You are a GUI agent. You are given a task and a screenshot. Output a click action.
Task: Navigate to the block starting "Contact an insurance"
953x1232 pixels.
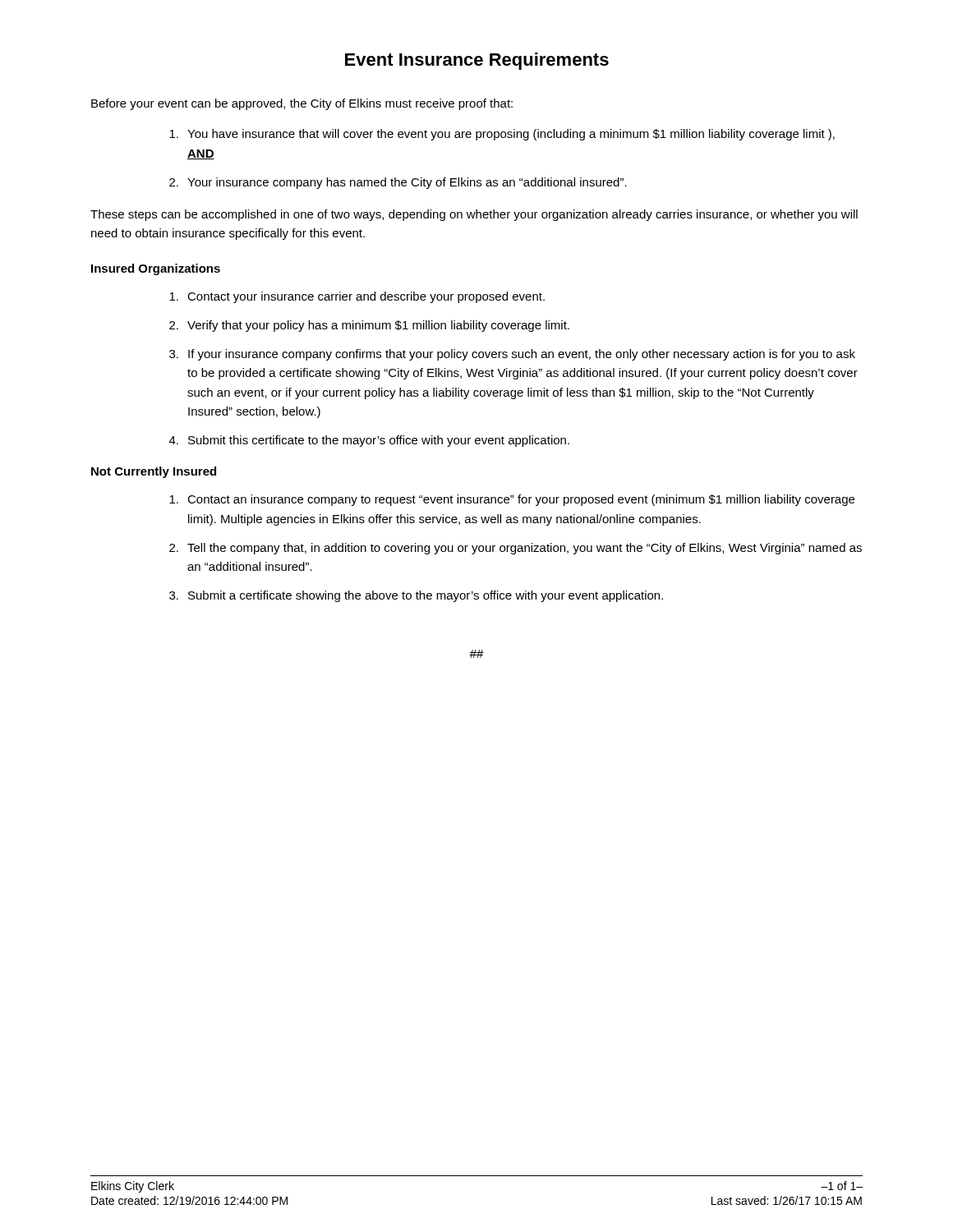tap(505, 509)
